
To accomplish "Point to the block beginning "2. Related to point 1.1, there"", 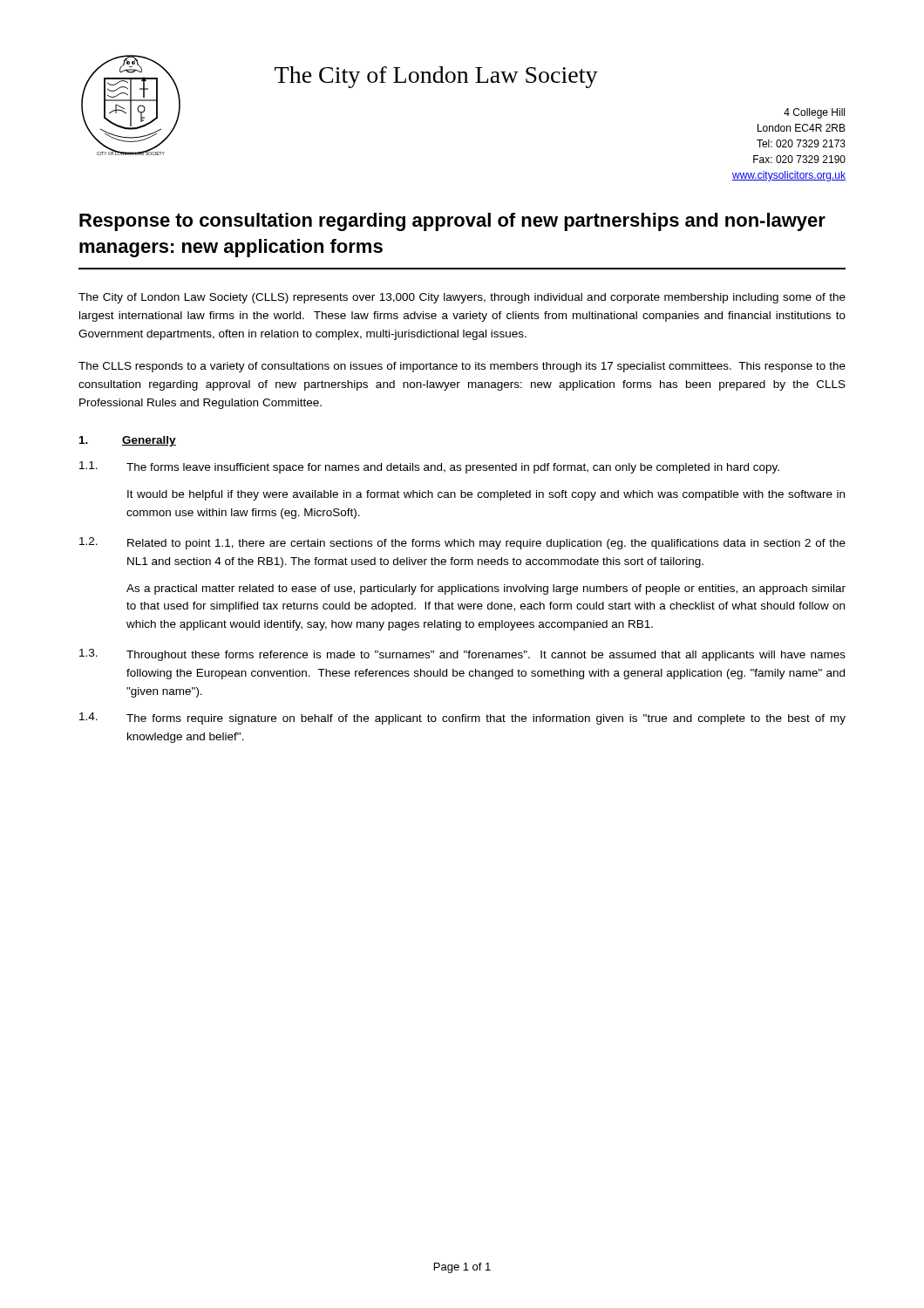I will tap(462, 552).
